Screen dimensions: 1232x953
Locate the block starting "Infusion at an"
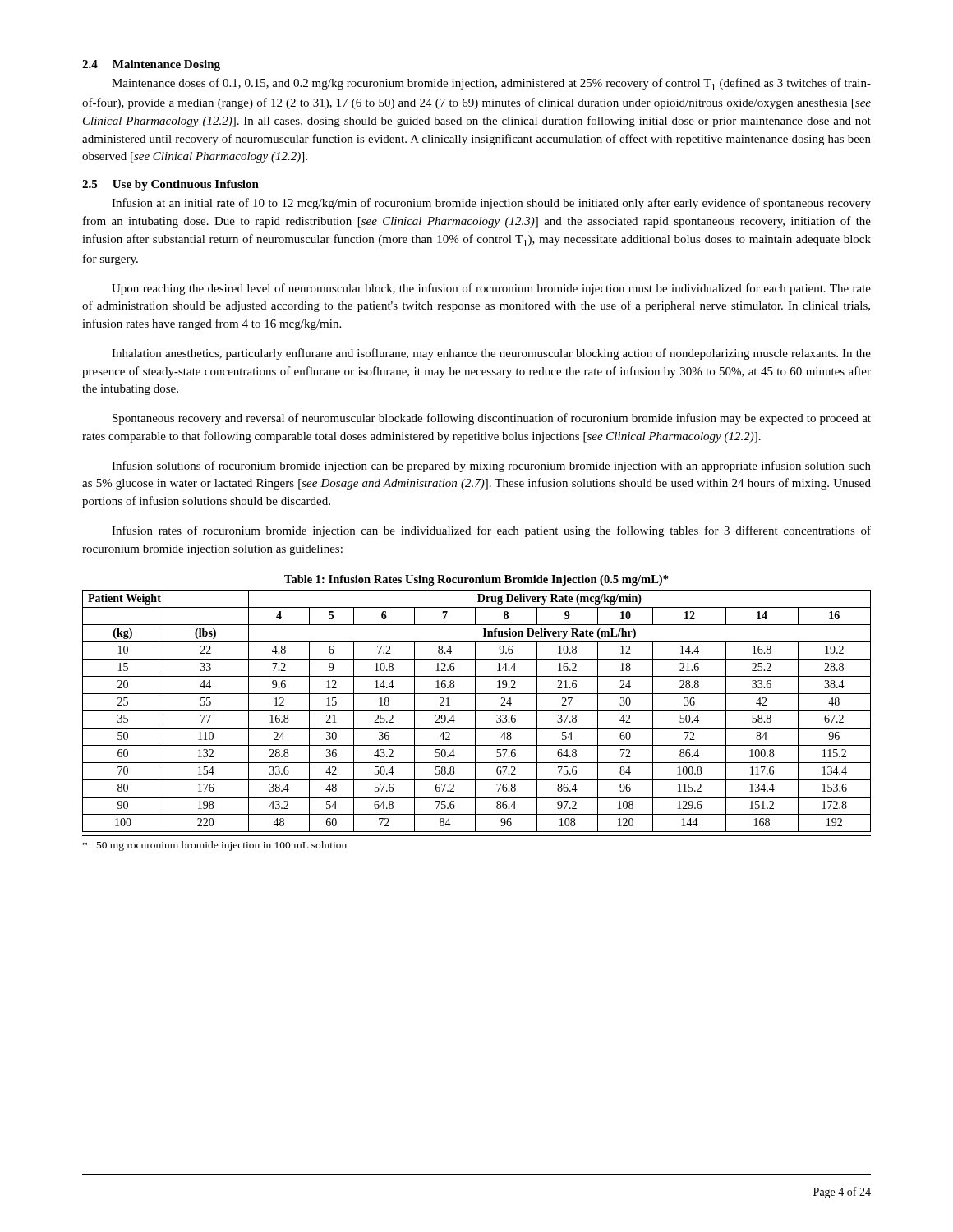pos(476,231)
